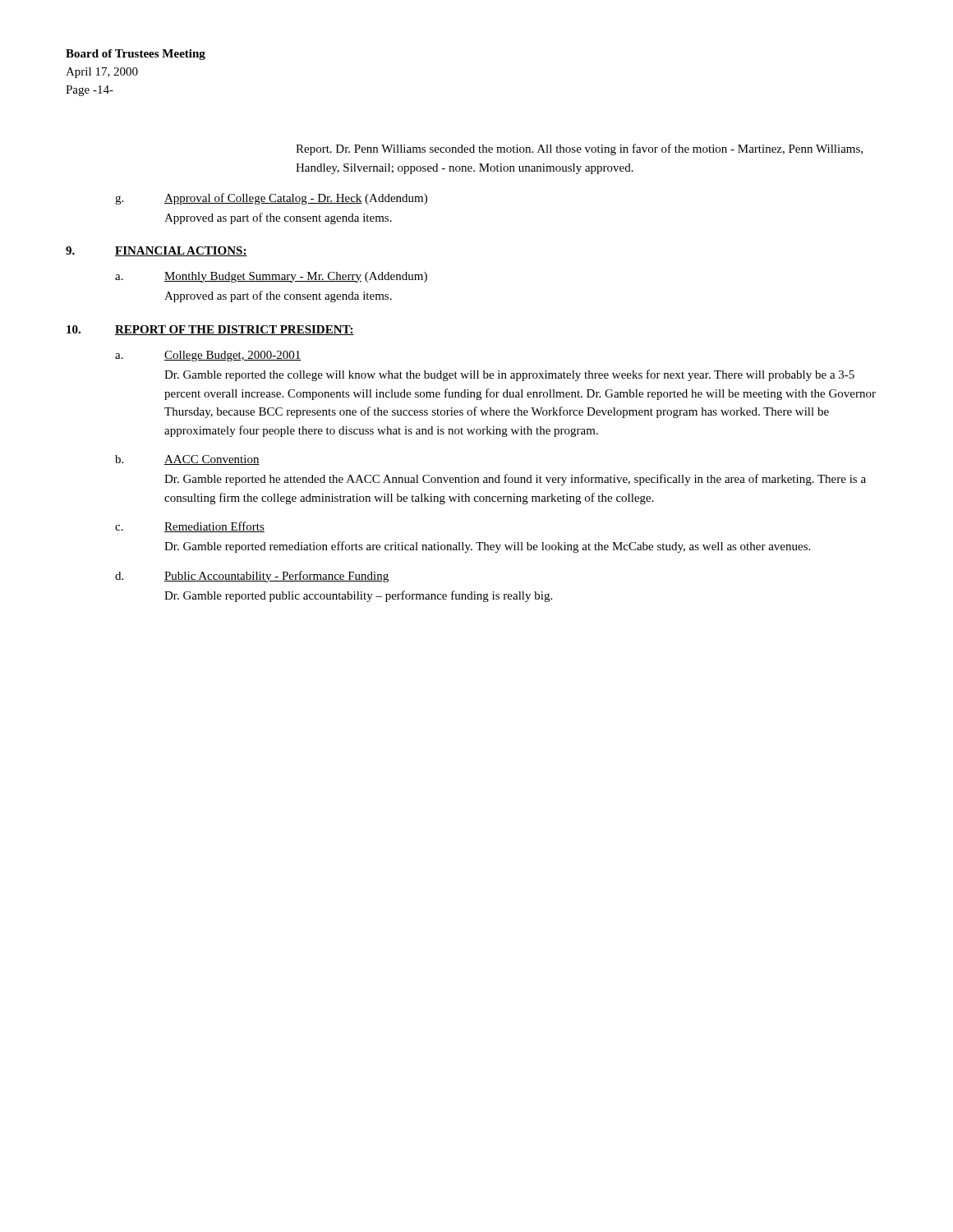Viewport: 953px width, 1232px height.
Task: Point to the region starting "b. AACC Convention"
Action: point(187,460)
